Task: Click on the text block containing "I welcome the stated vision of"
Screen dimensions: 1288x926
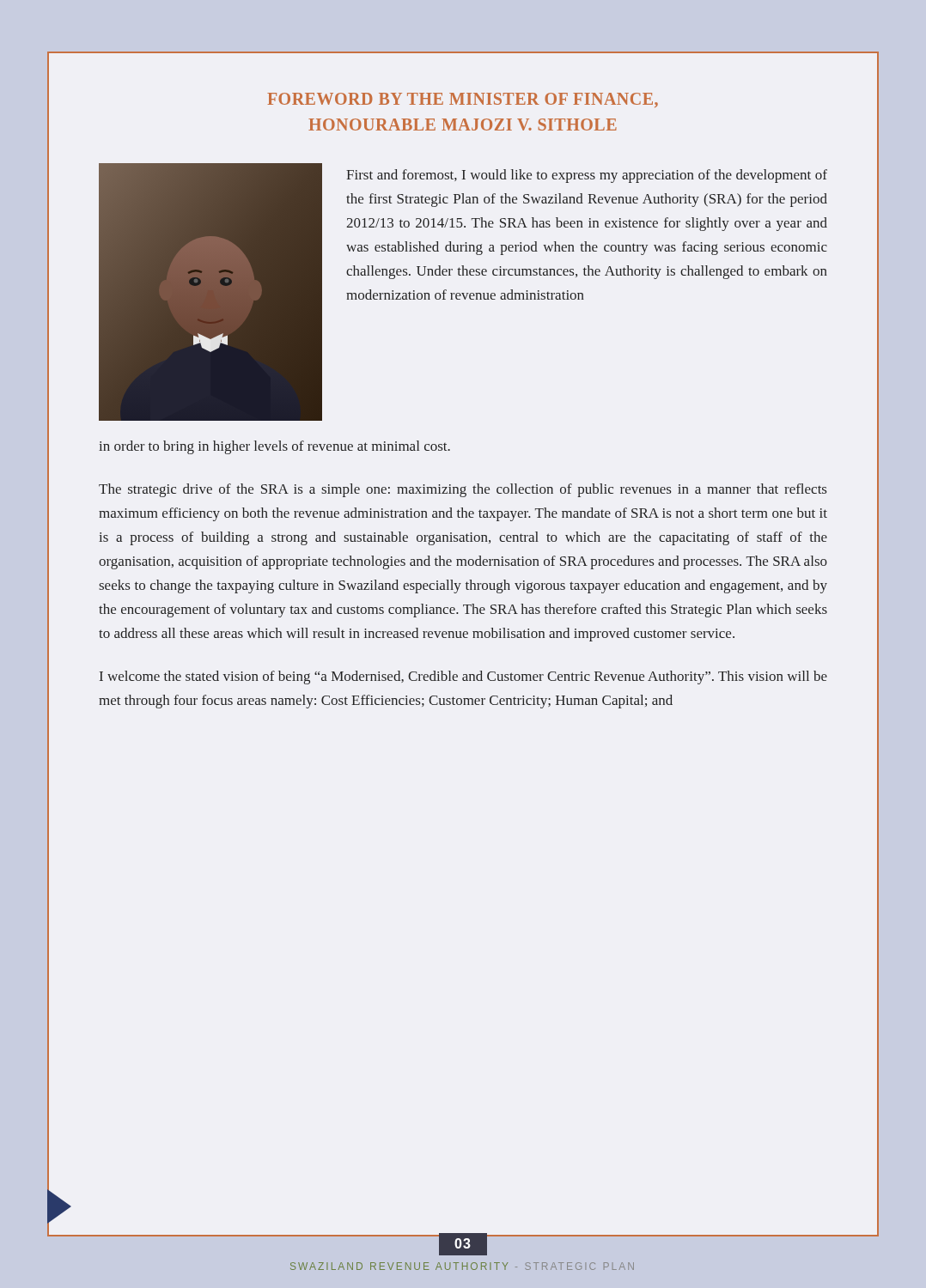Action: point(463,689)
